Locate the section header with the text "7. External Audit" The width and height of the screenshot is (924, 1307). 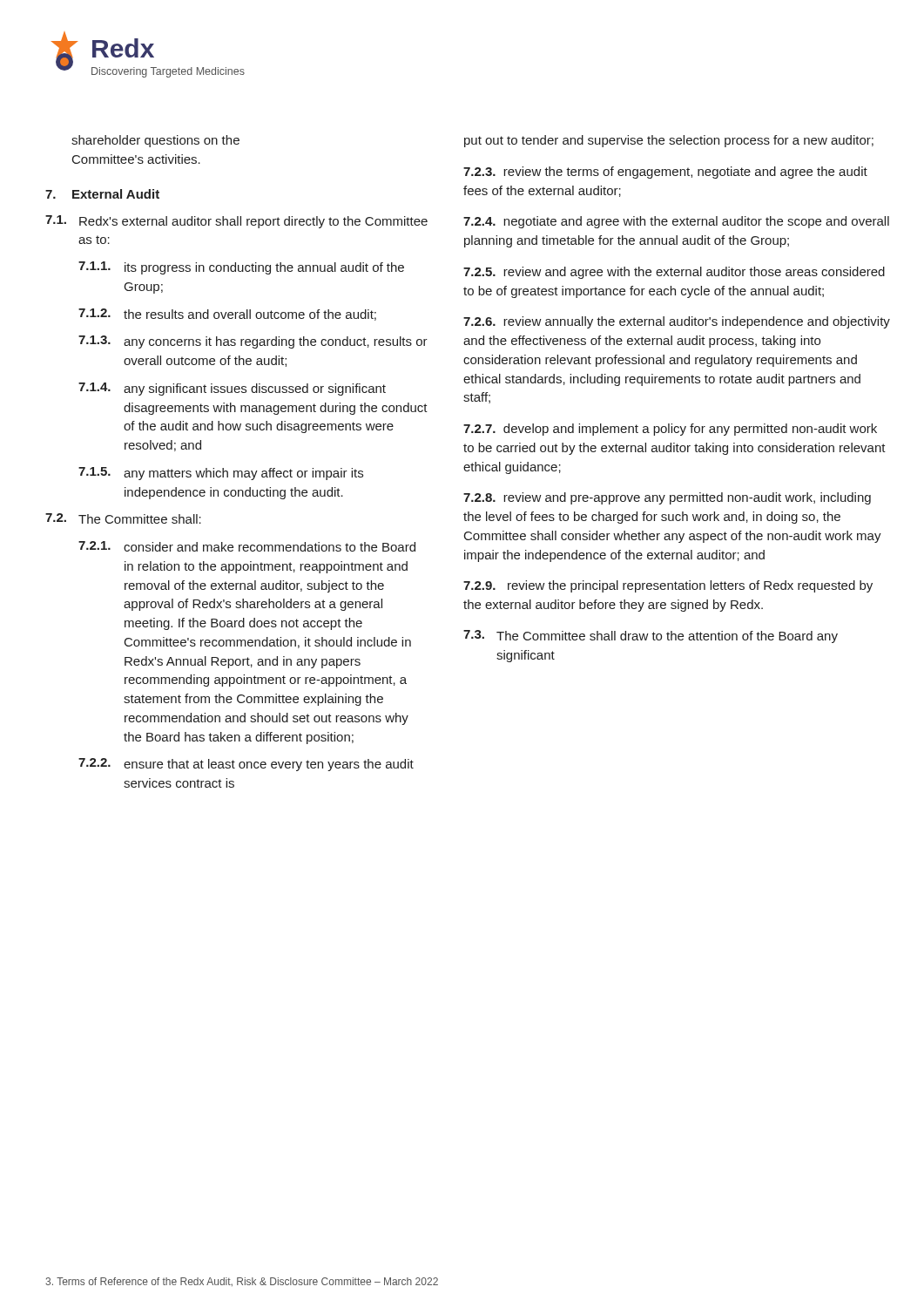[102, 193]
